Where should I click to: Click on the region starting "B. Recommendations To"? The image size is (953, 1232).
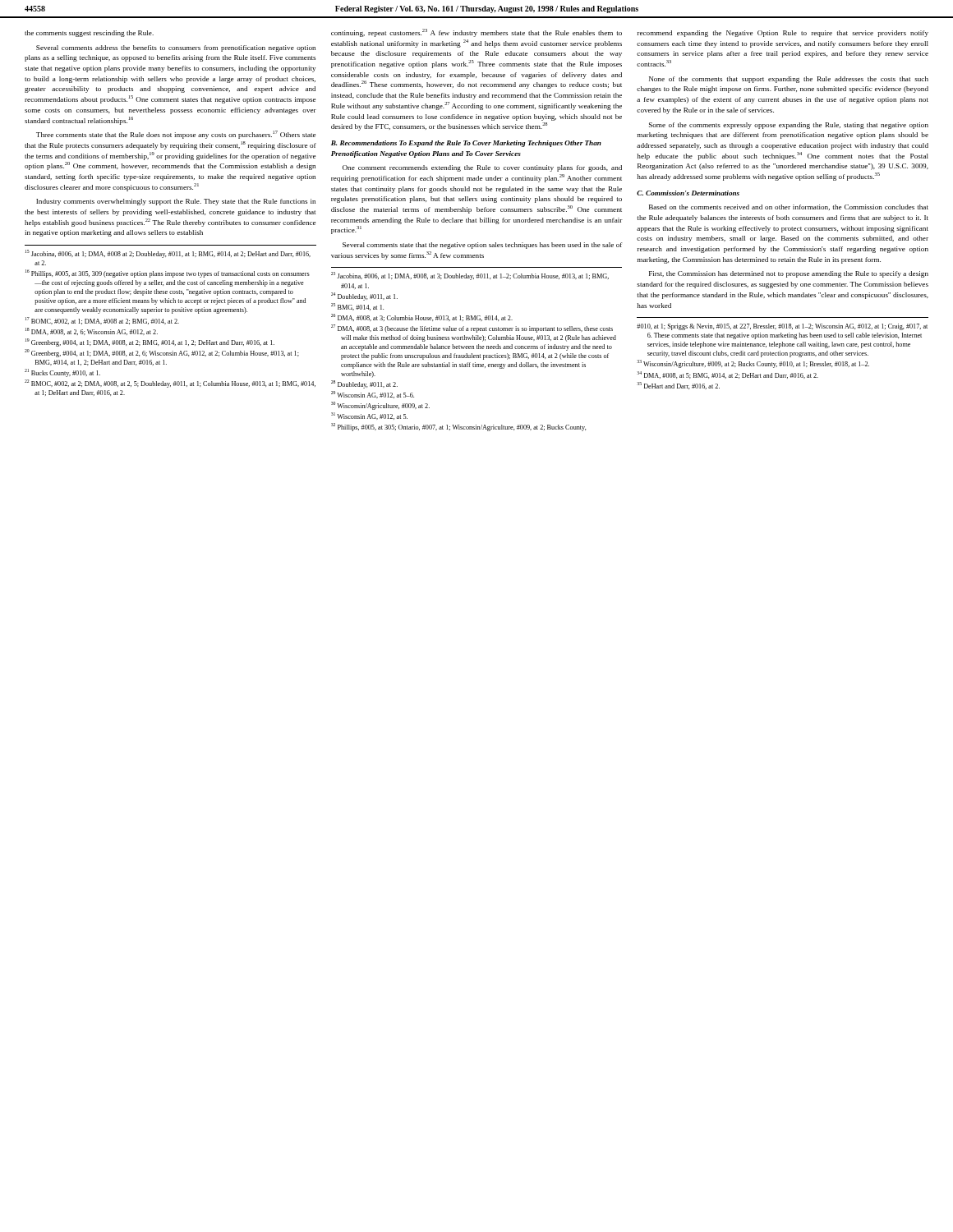click(466, 148)
